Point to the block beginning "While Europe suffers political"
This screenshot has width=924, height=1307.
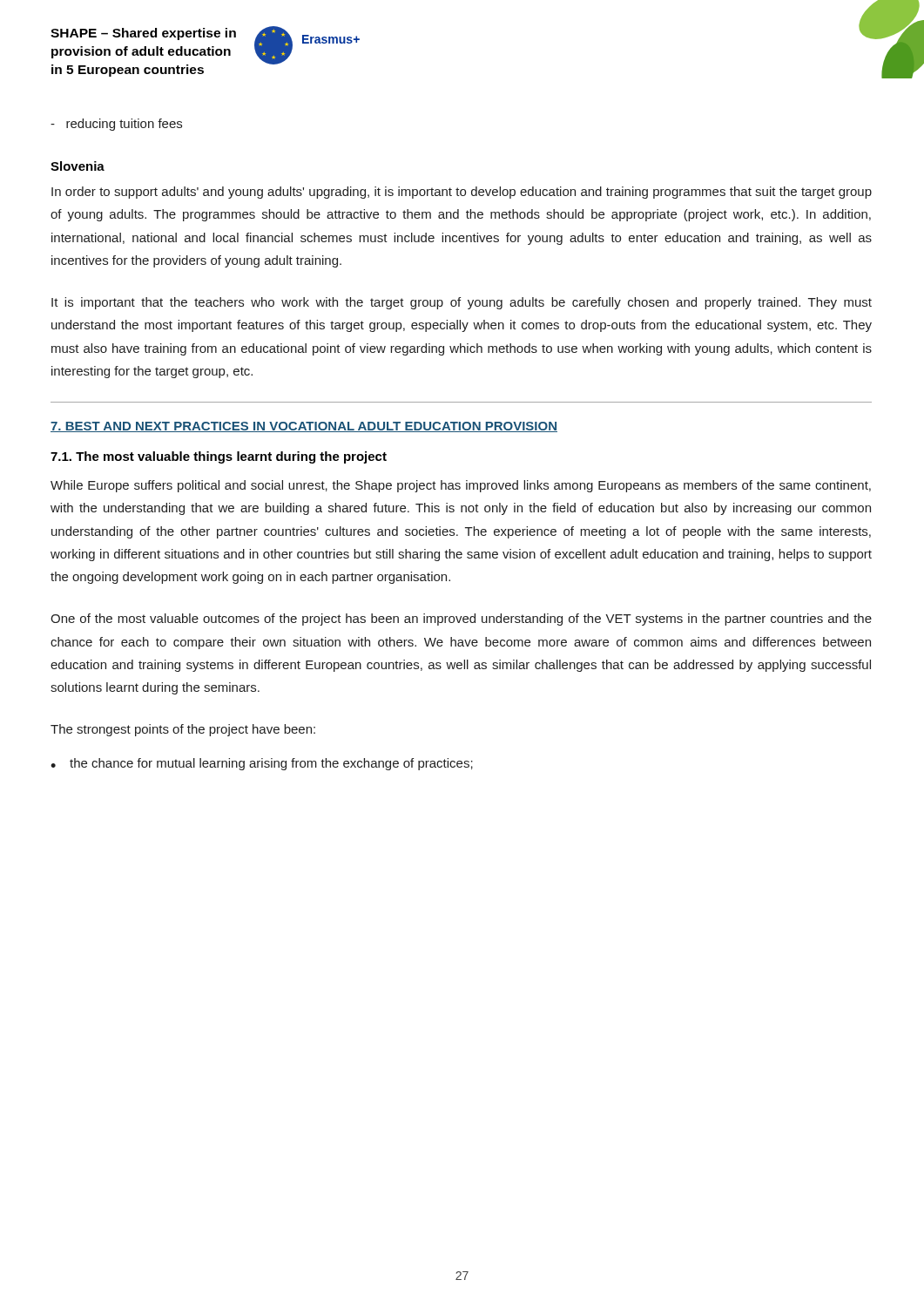point(461,531)
